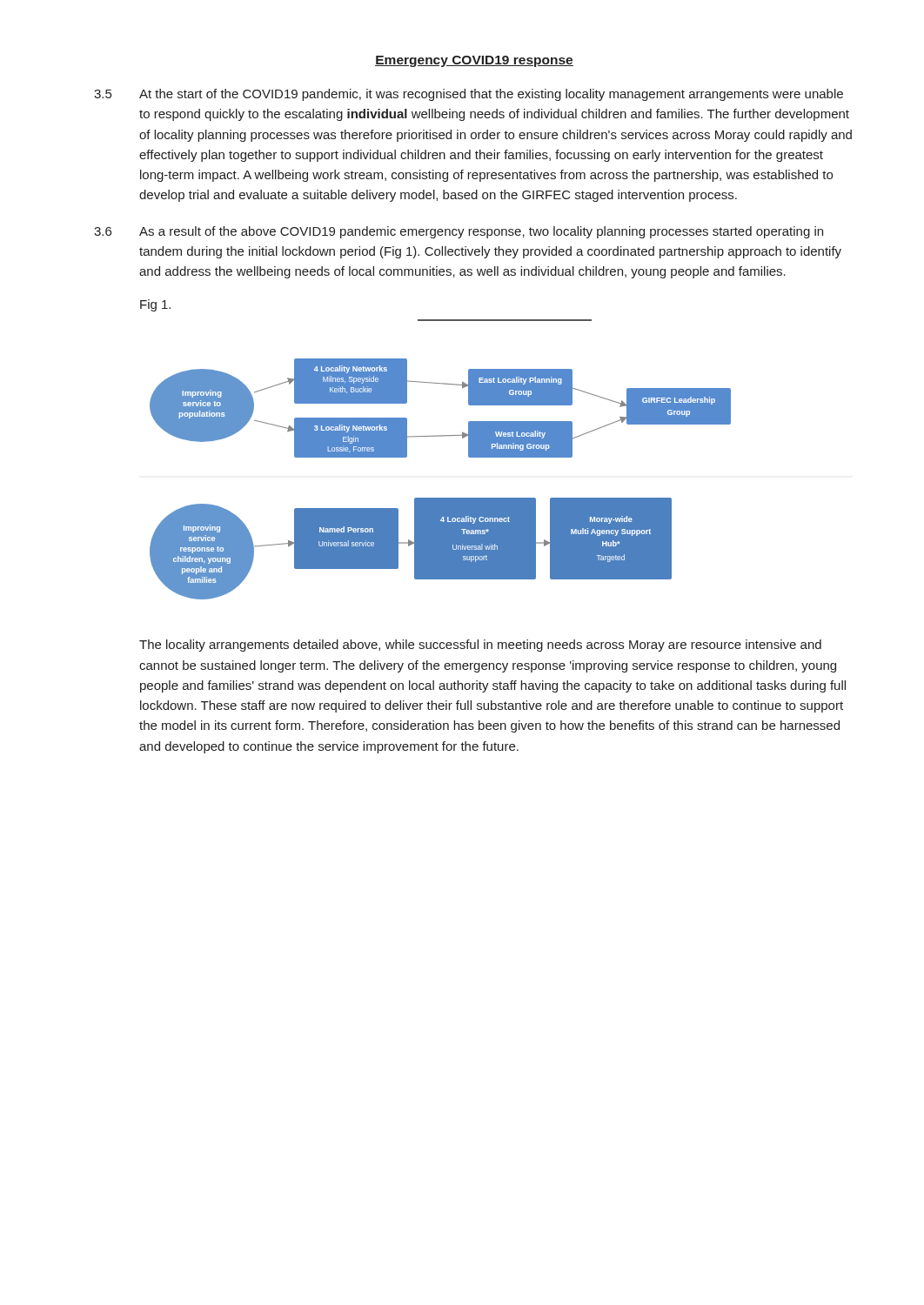Screen dimensions: 1305x924
Task: Click on the flowchart
Action: 497,472
